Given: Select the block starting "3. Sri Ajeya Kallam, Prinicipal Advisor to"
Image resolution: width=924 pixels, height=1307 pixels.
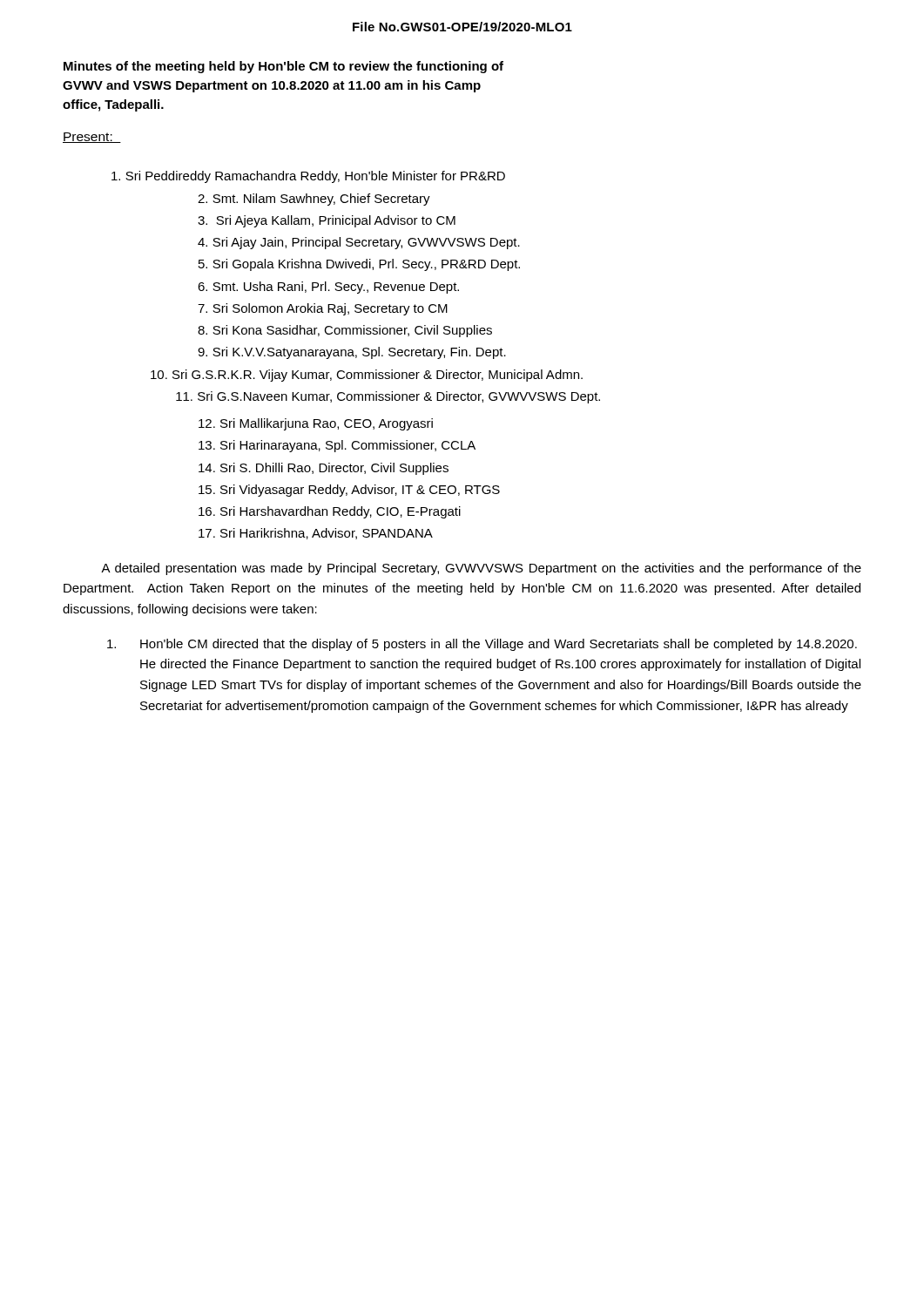Looking at the screenshot, I should coord(327,220).
